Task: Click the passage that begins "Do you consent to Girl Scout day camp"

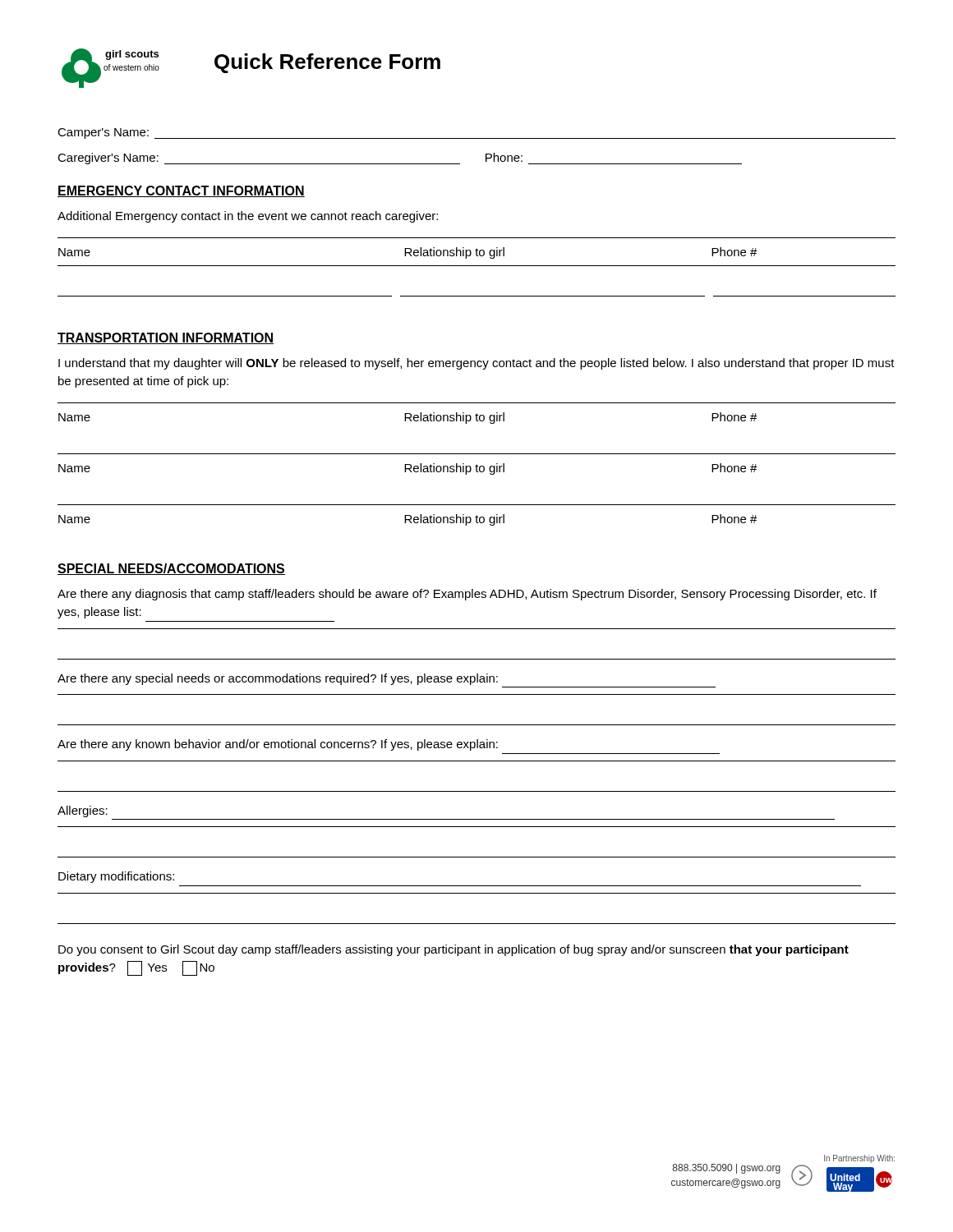Action: point(453,958)
